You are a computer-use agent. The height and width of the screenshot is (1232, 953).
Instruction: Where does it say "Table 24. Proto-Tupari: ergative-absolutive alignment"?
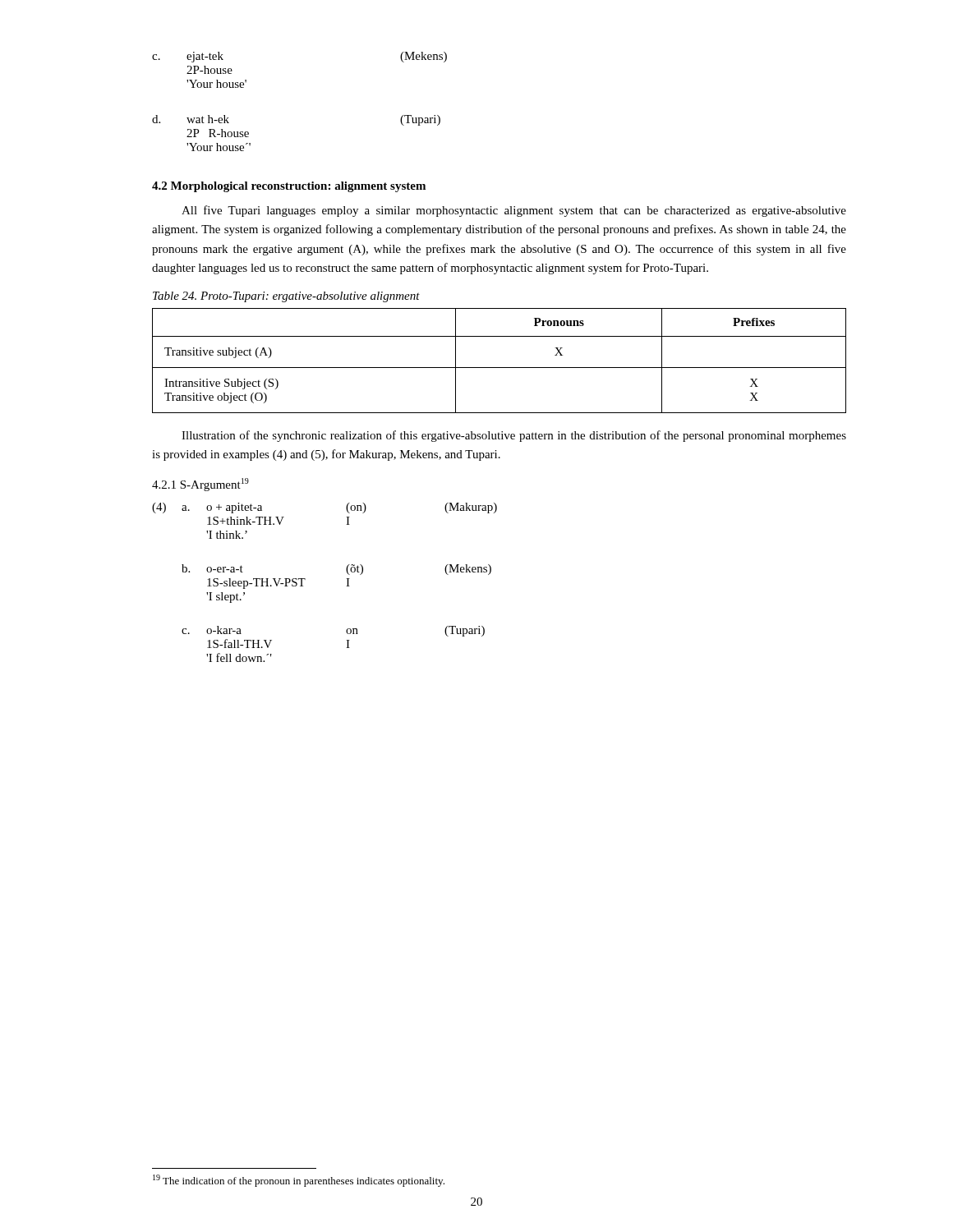point(286,296)
